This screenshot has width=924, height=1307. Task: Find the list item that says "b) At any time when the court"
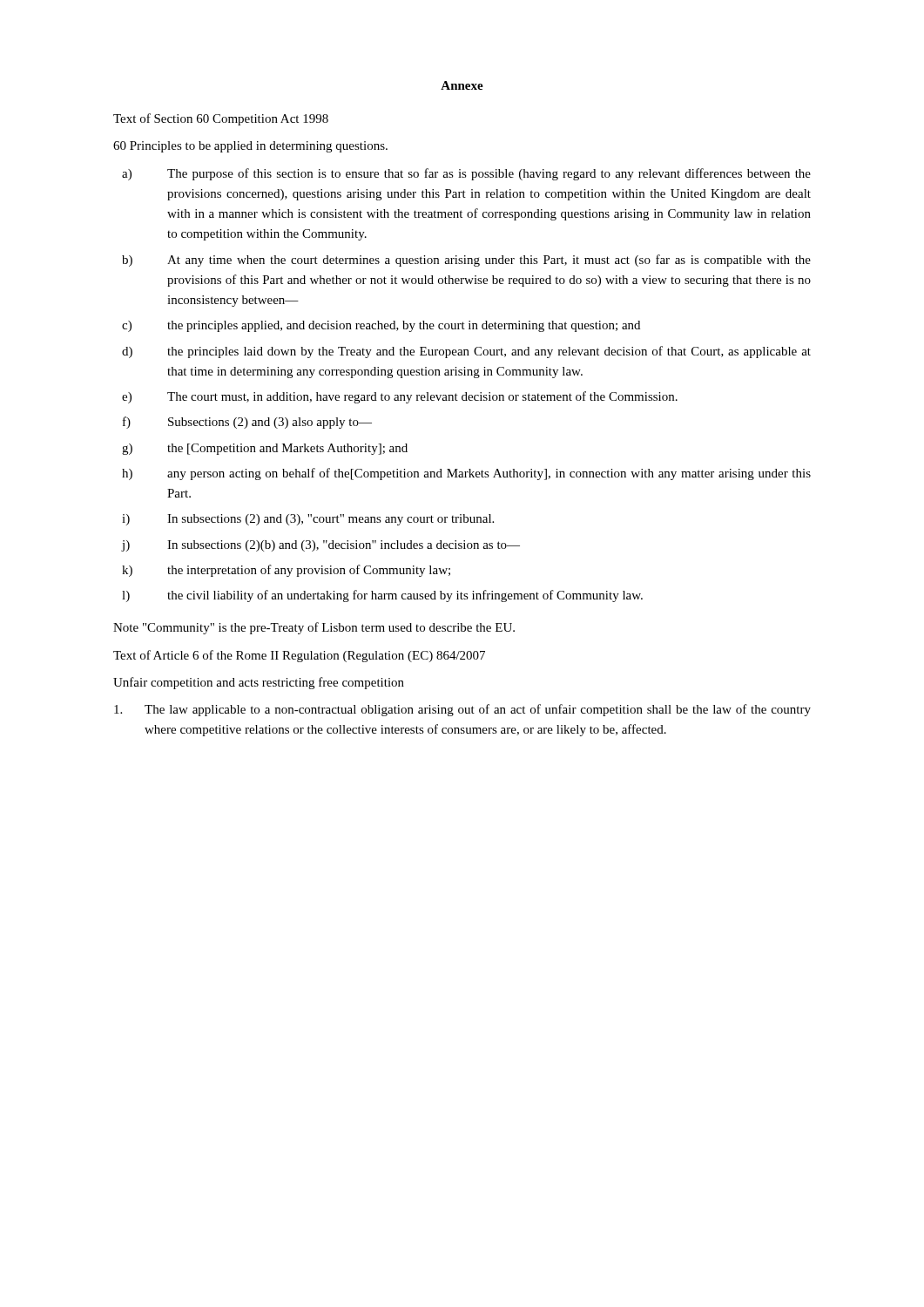(462, 280)
